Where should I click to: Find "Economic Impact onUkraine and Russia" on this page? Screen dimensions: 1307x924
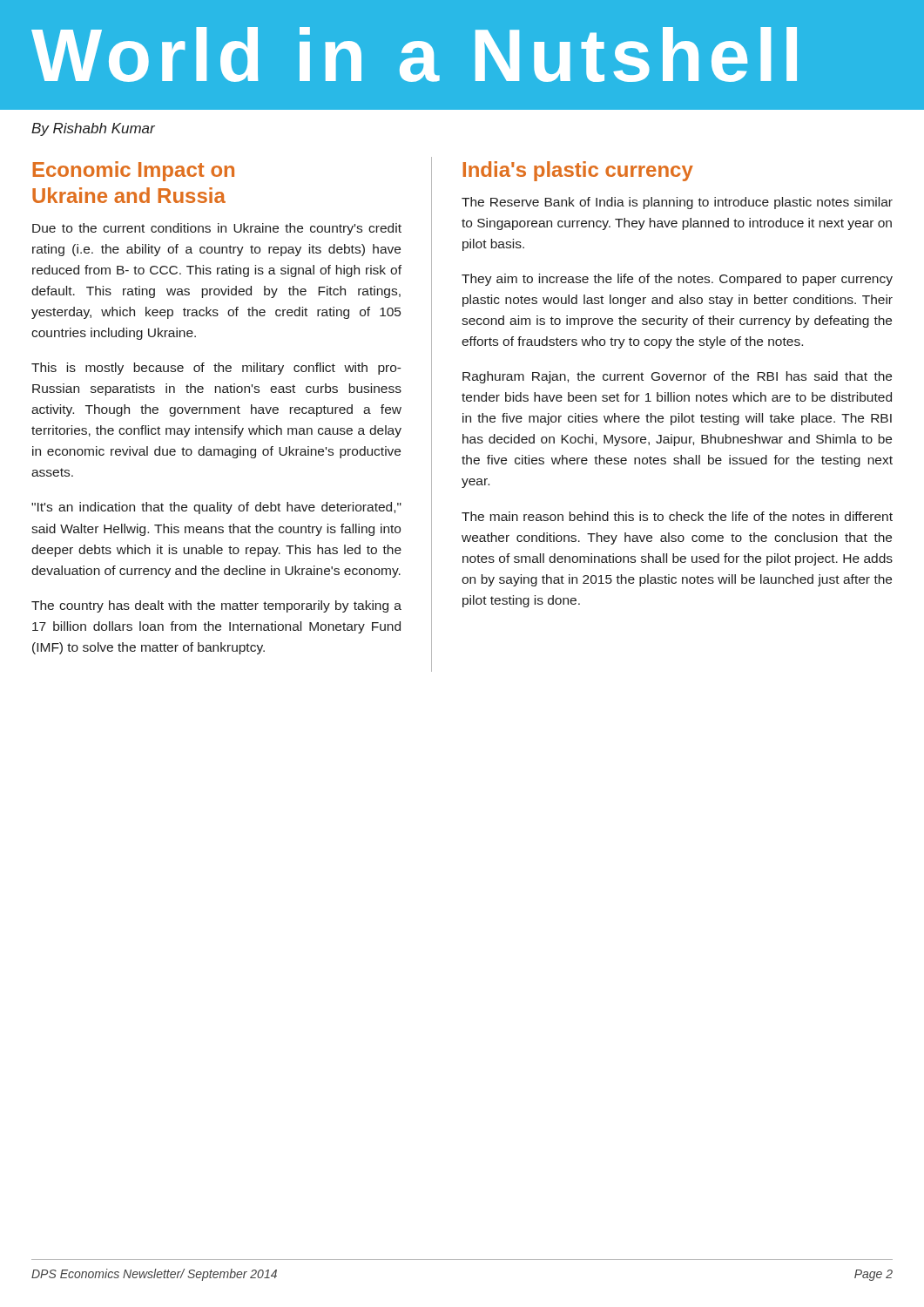(134, 183)
